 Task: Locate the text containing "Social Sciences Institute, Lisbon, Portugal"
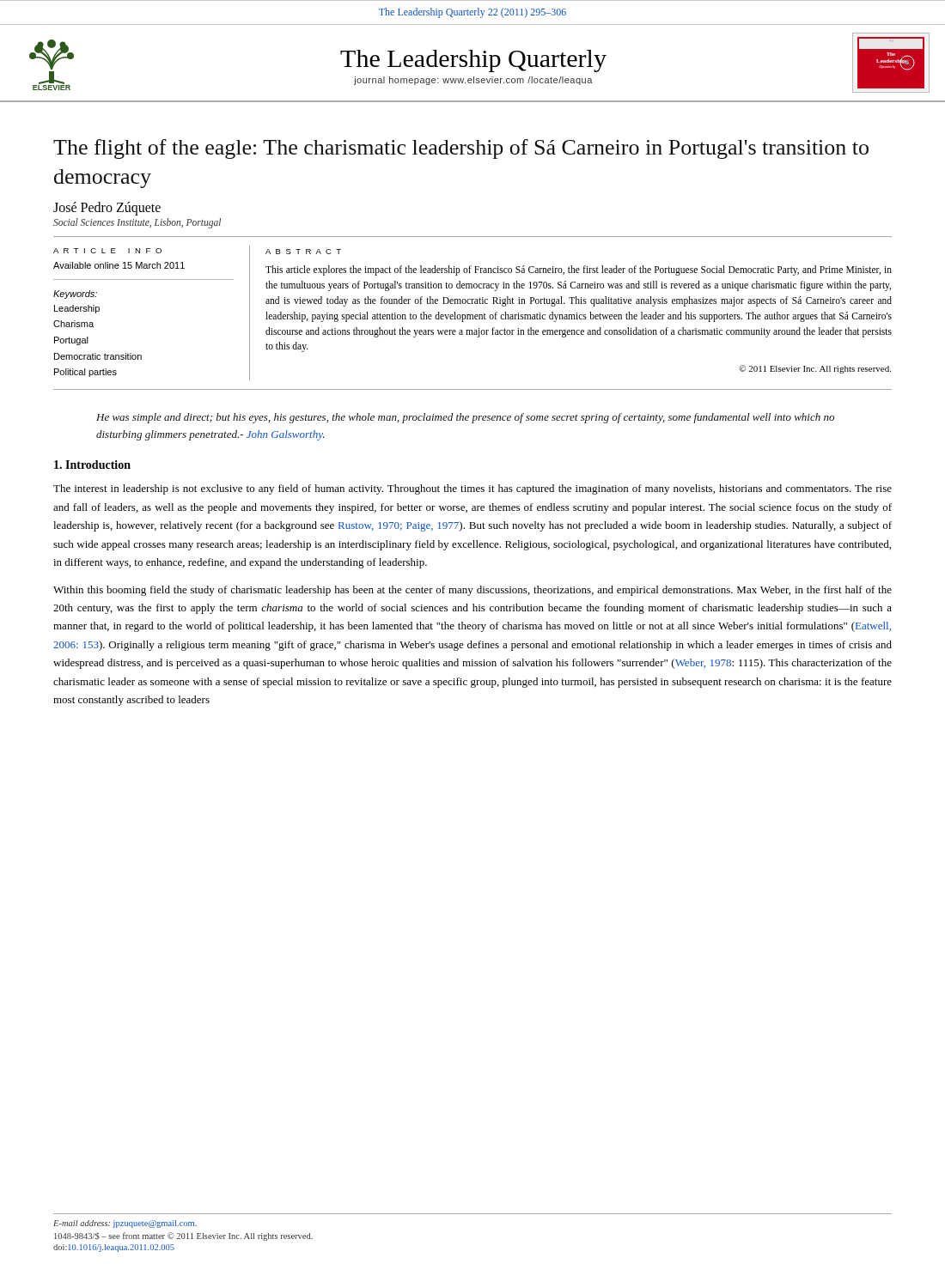(x=137, y=222)
